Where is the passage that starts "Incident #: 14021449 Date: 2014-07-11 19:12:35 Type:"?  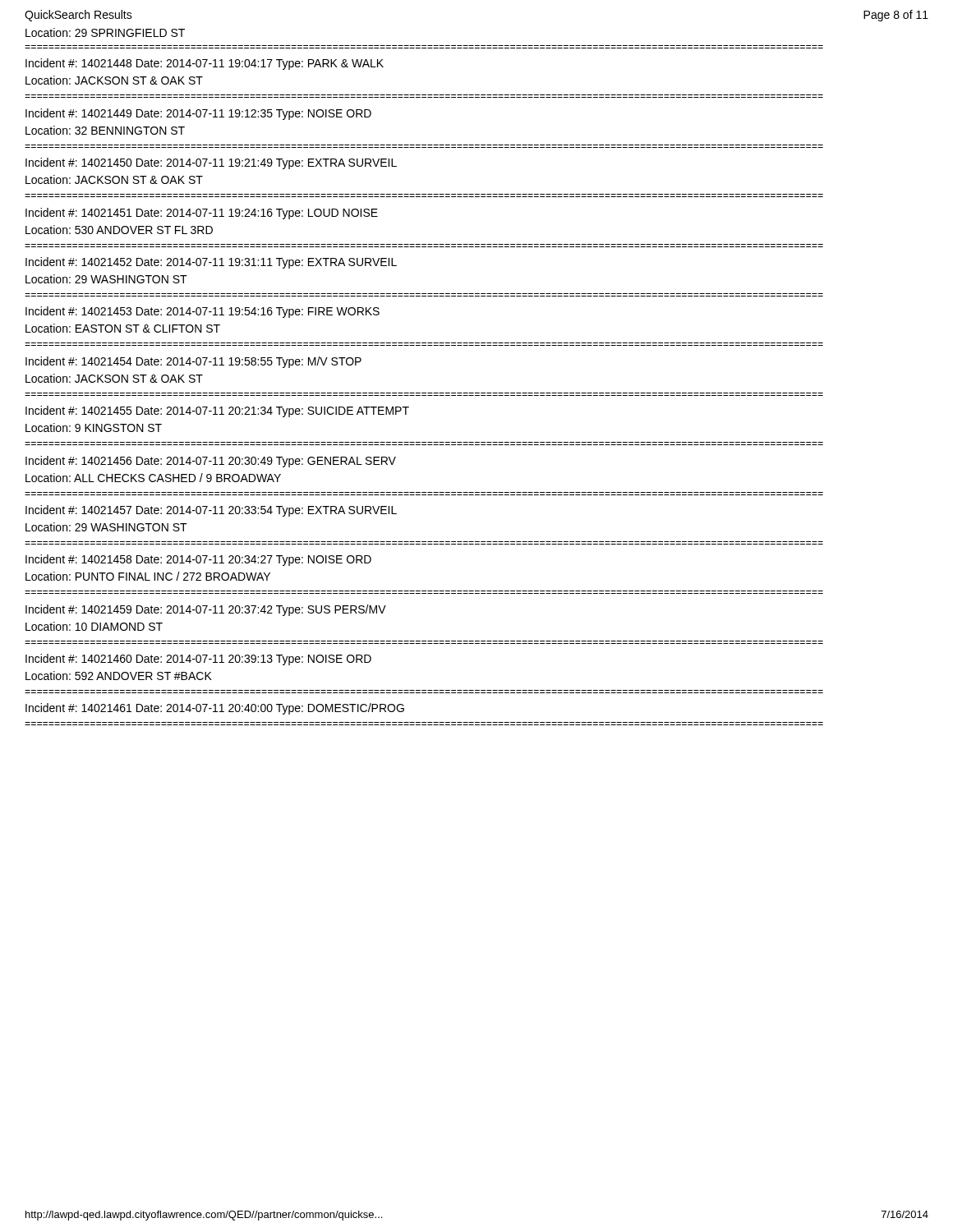pyautogui.click(x=198, y=114)
